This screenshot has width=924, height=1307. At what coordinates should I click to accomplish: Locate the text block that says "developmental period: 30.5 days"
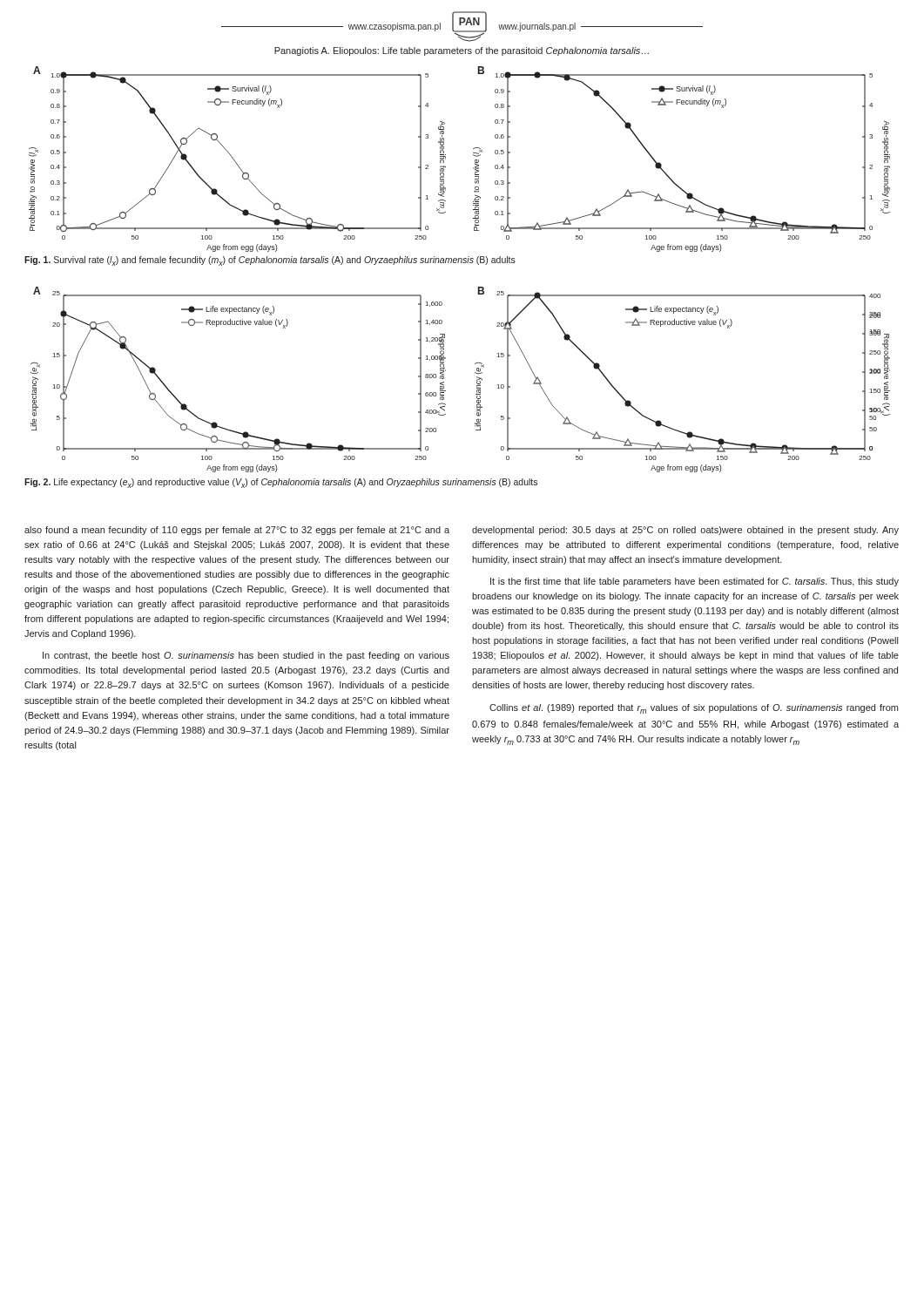(685, 636)
